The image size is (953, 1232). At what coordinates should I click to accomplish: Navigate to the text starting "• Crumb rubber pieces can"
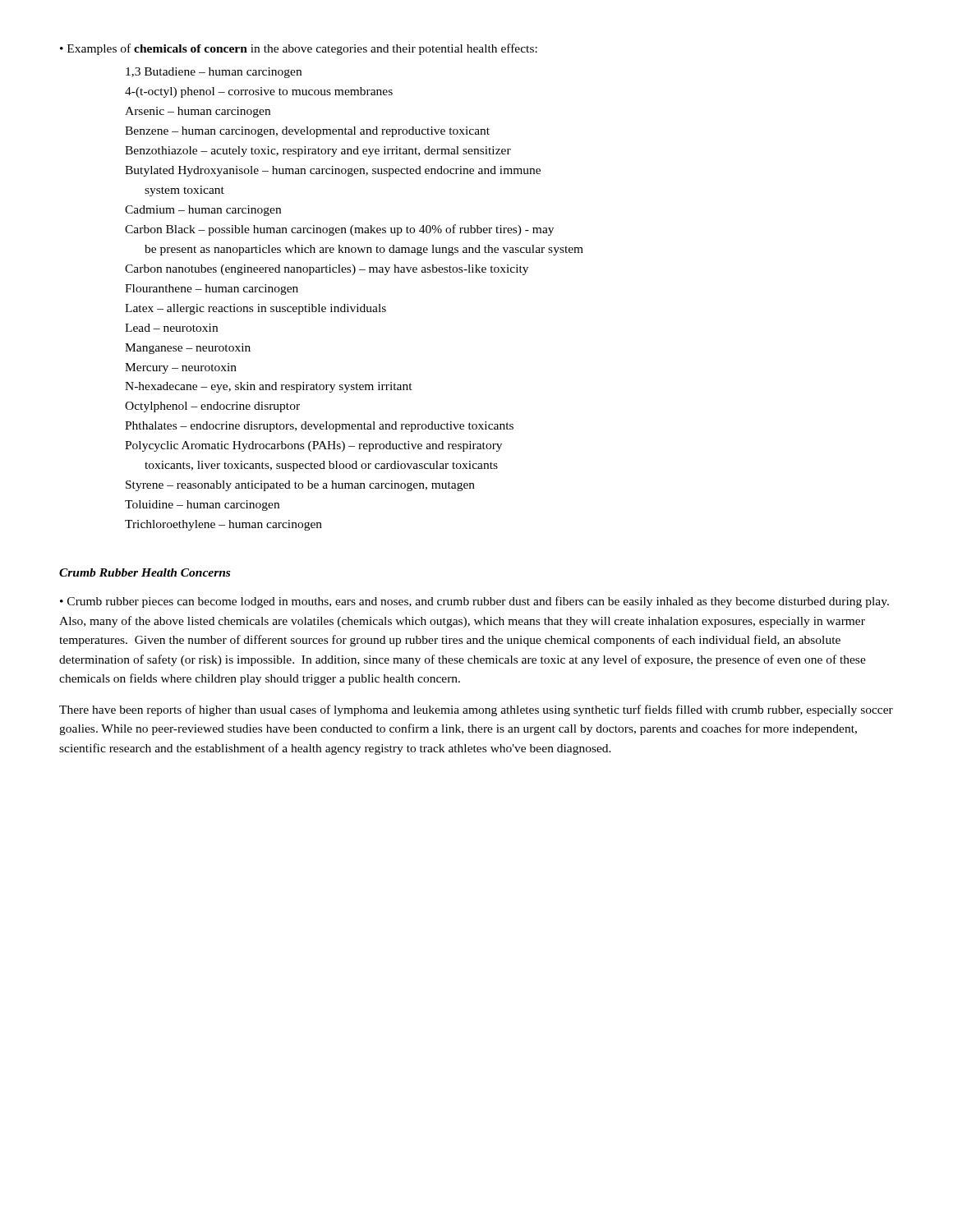tap(474, 639)
